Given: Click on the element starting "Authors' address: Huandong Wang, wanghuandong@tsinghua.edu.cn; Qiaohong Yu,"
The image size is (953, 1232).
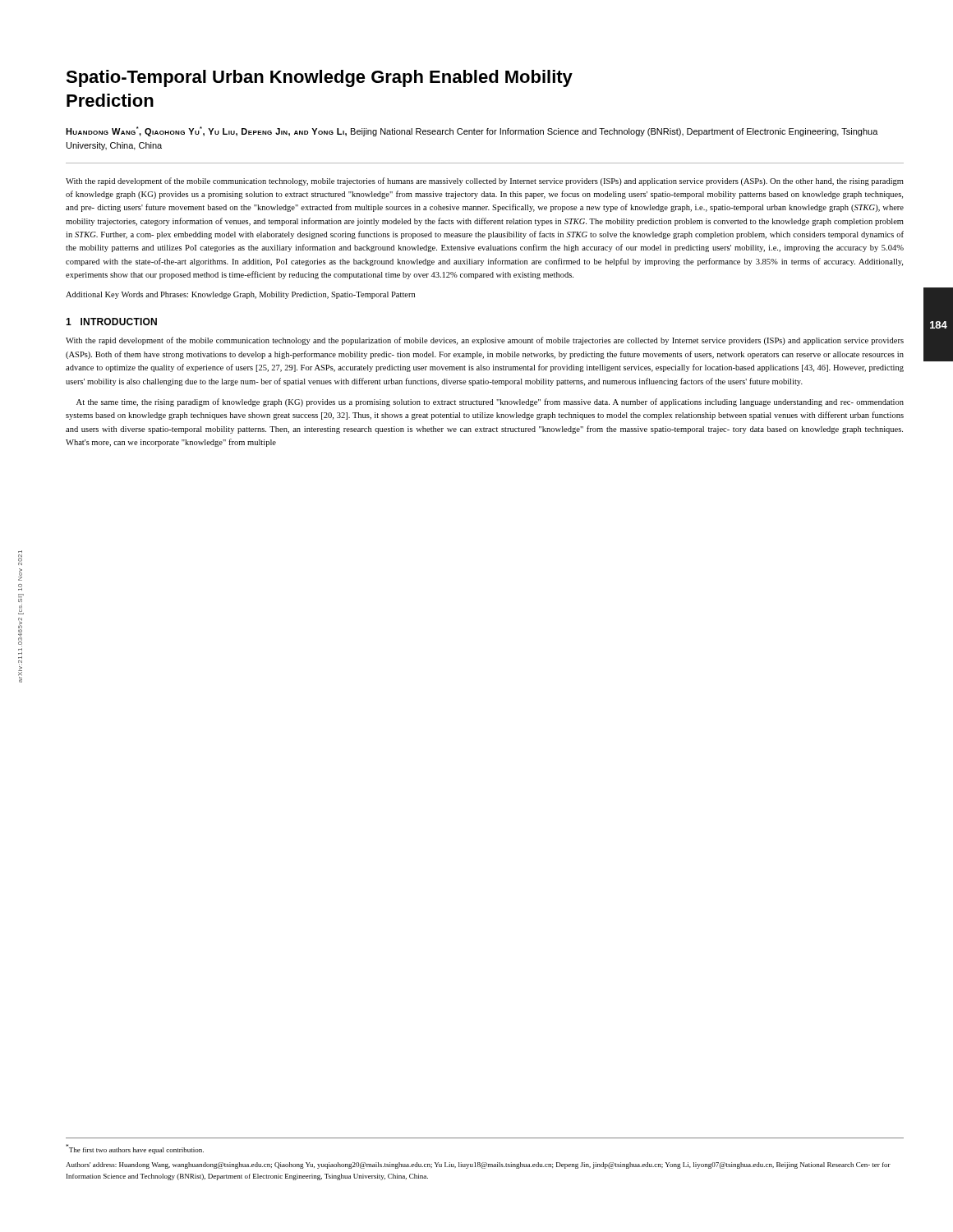Looking at the screenshot, I should [x=478, y=1170].
